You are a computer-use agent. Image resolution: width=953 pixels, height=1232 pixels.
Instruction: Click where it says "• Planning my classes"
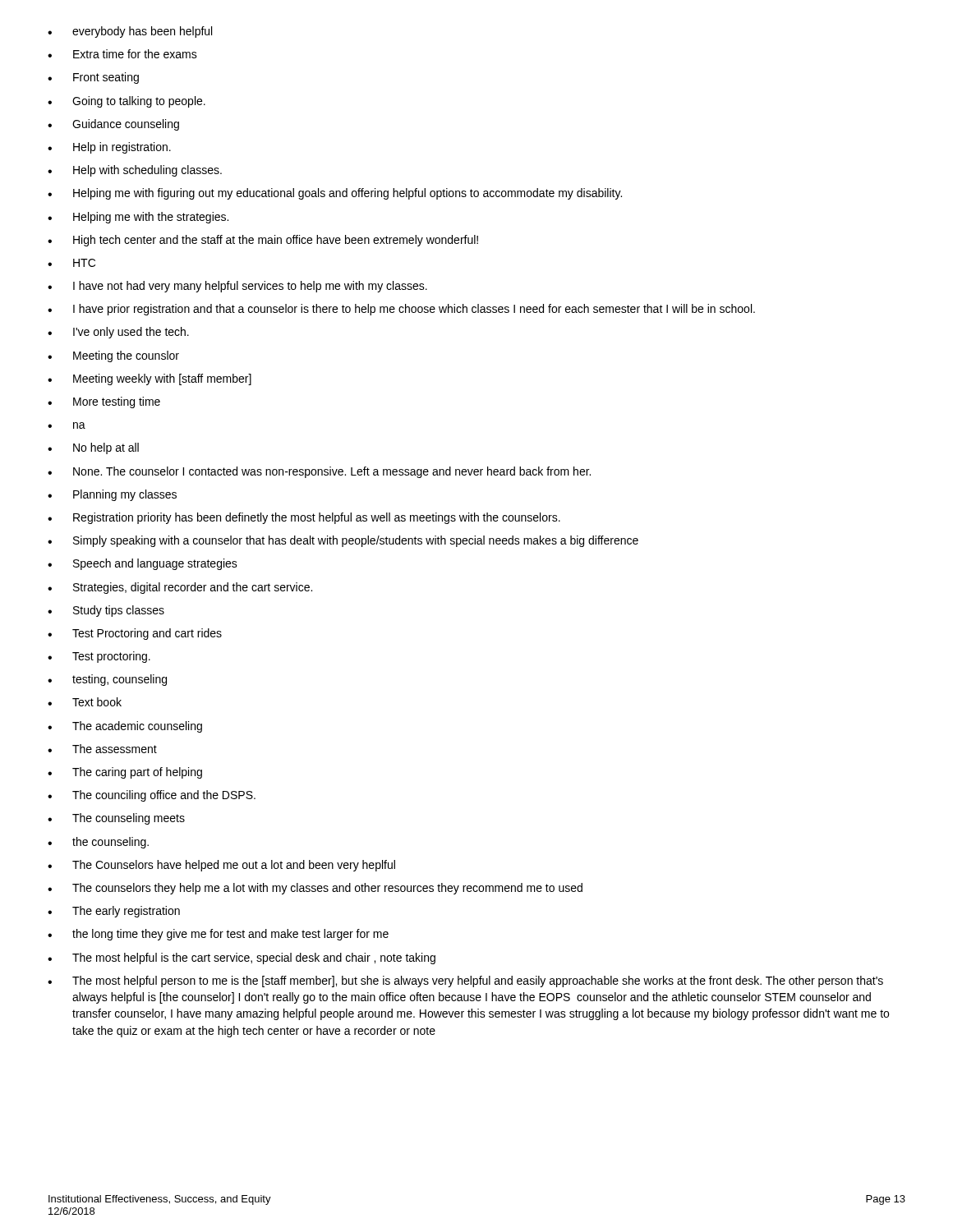pos(112,495)
